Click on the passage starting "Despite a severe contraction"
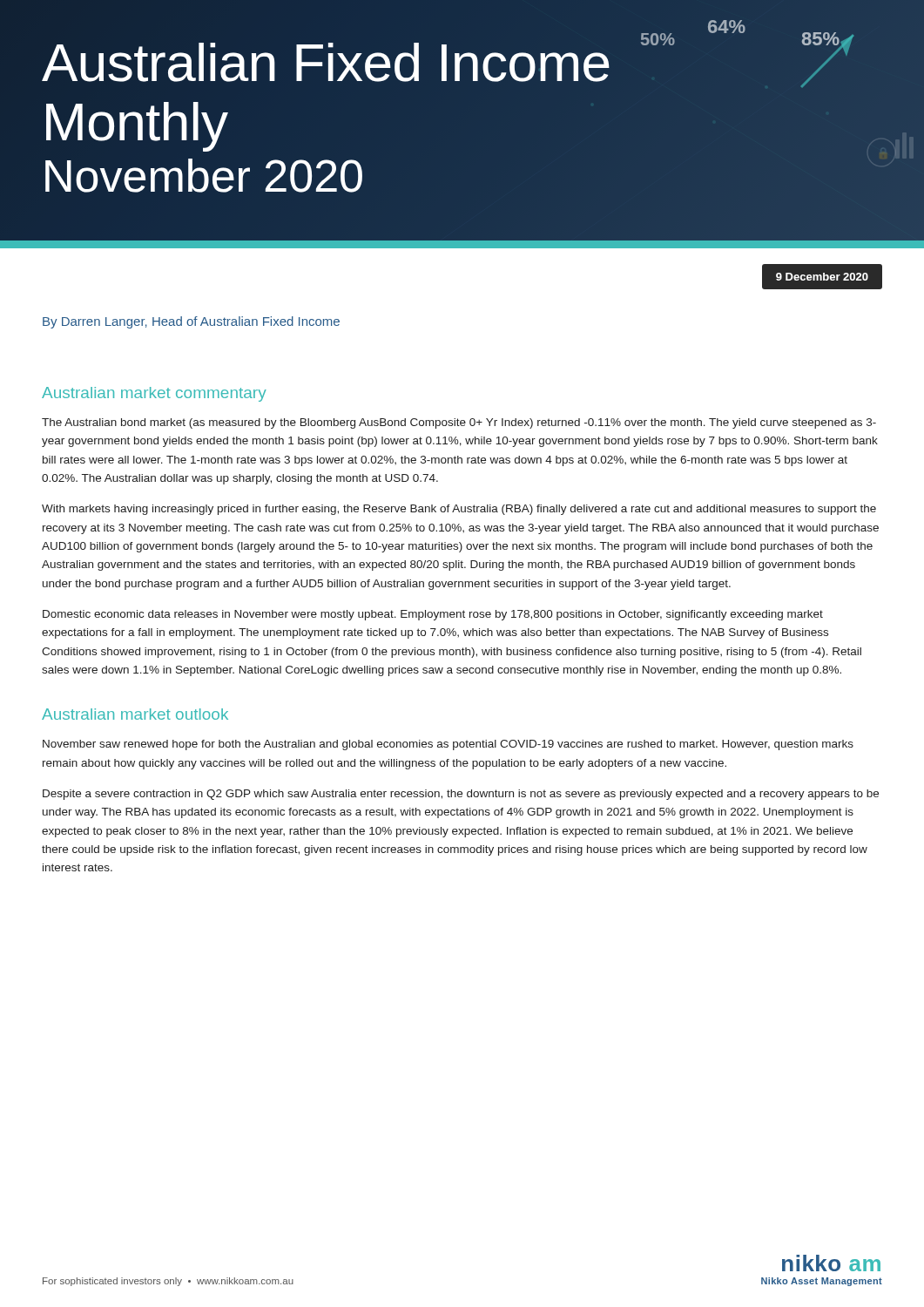This screenshot has width=924, height=1307. [x=461, y=830]
